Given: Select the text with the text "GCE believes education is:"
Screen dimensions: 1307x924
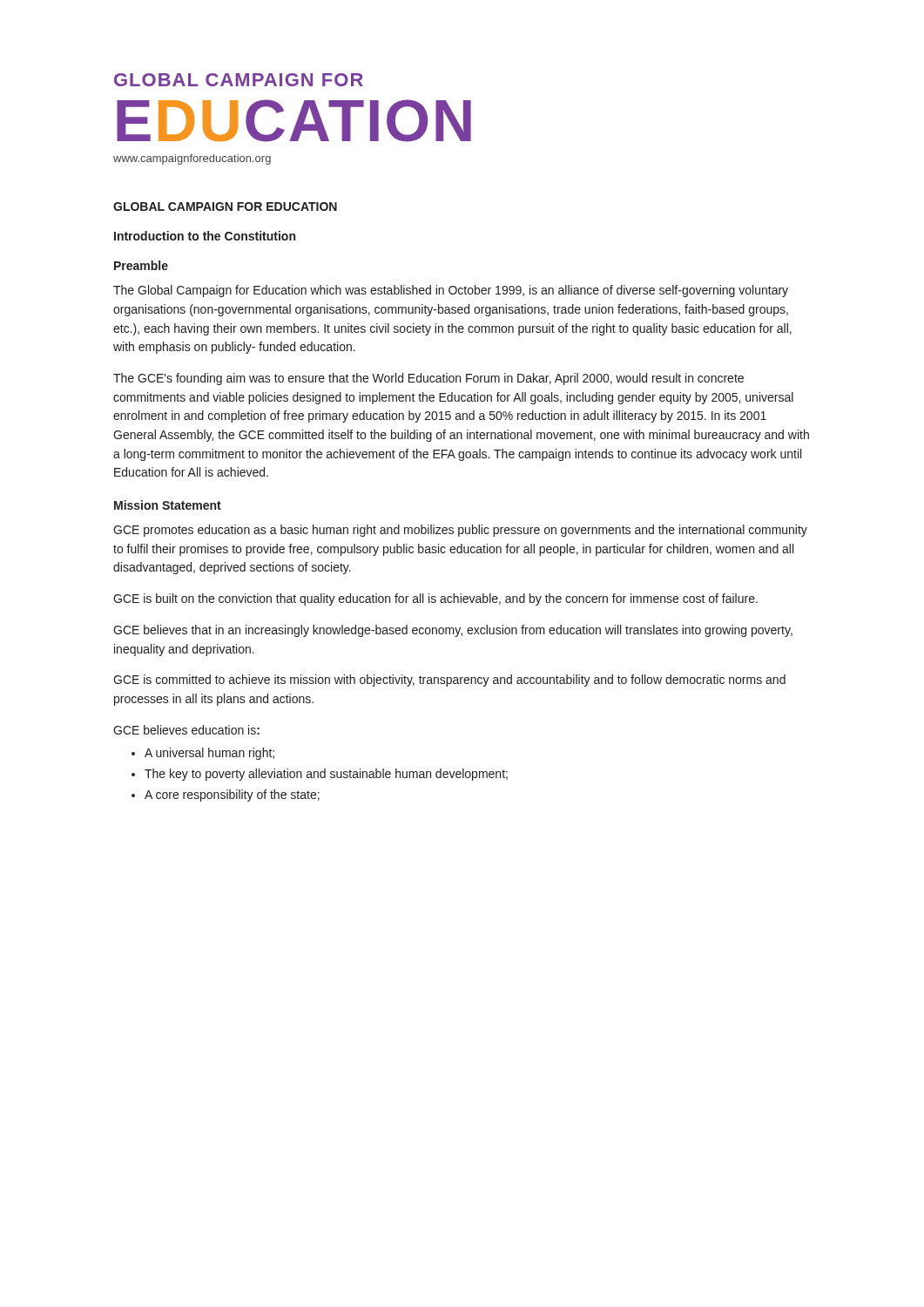Looking at the screenshot, I should 187,730.
